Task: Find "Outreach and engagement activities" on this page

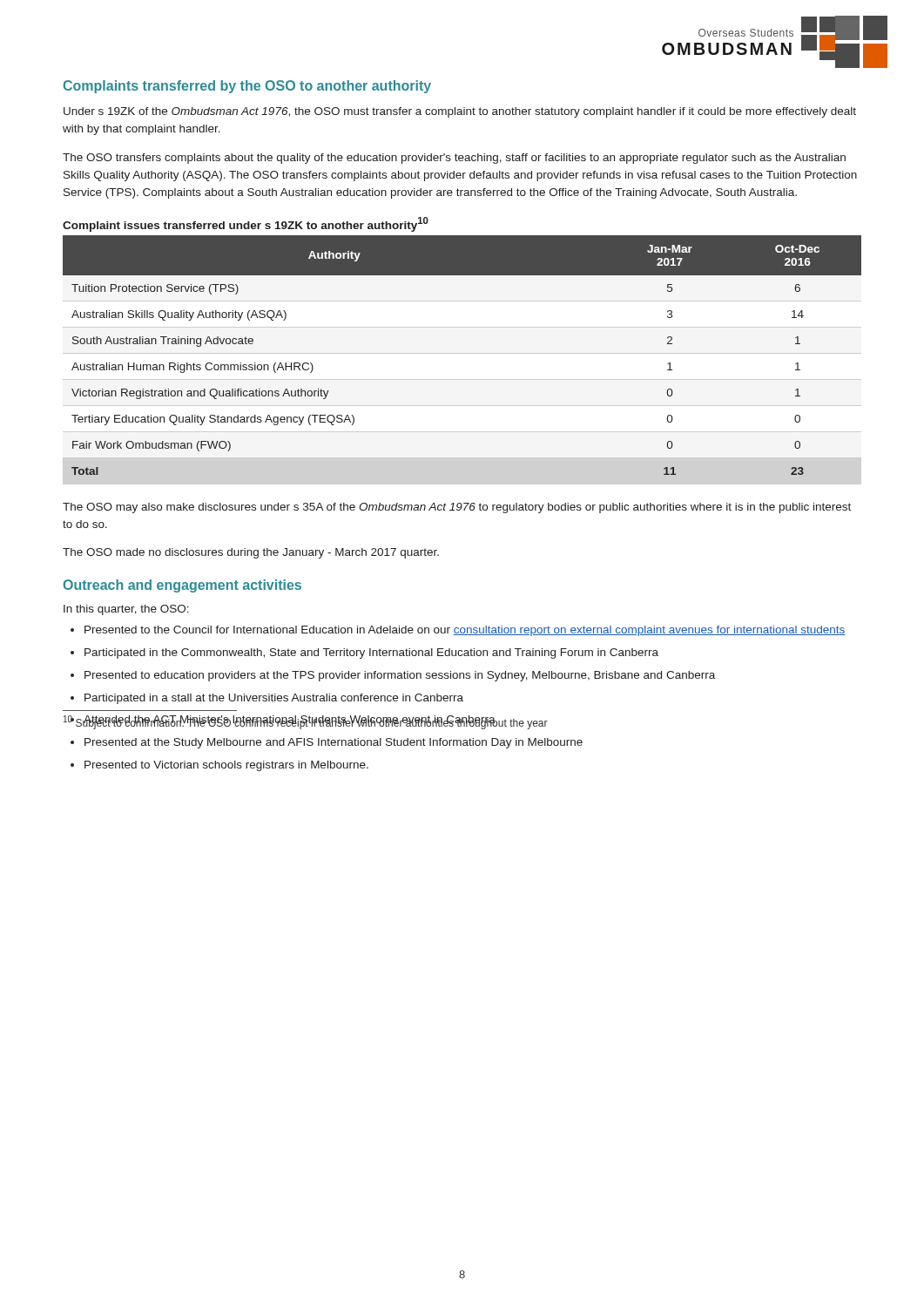Action: [x=182, y=585]
